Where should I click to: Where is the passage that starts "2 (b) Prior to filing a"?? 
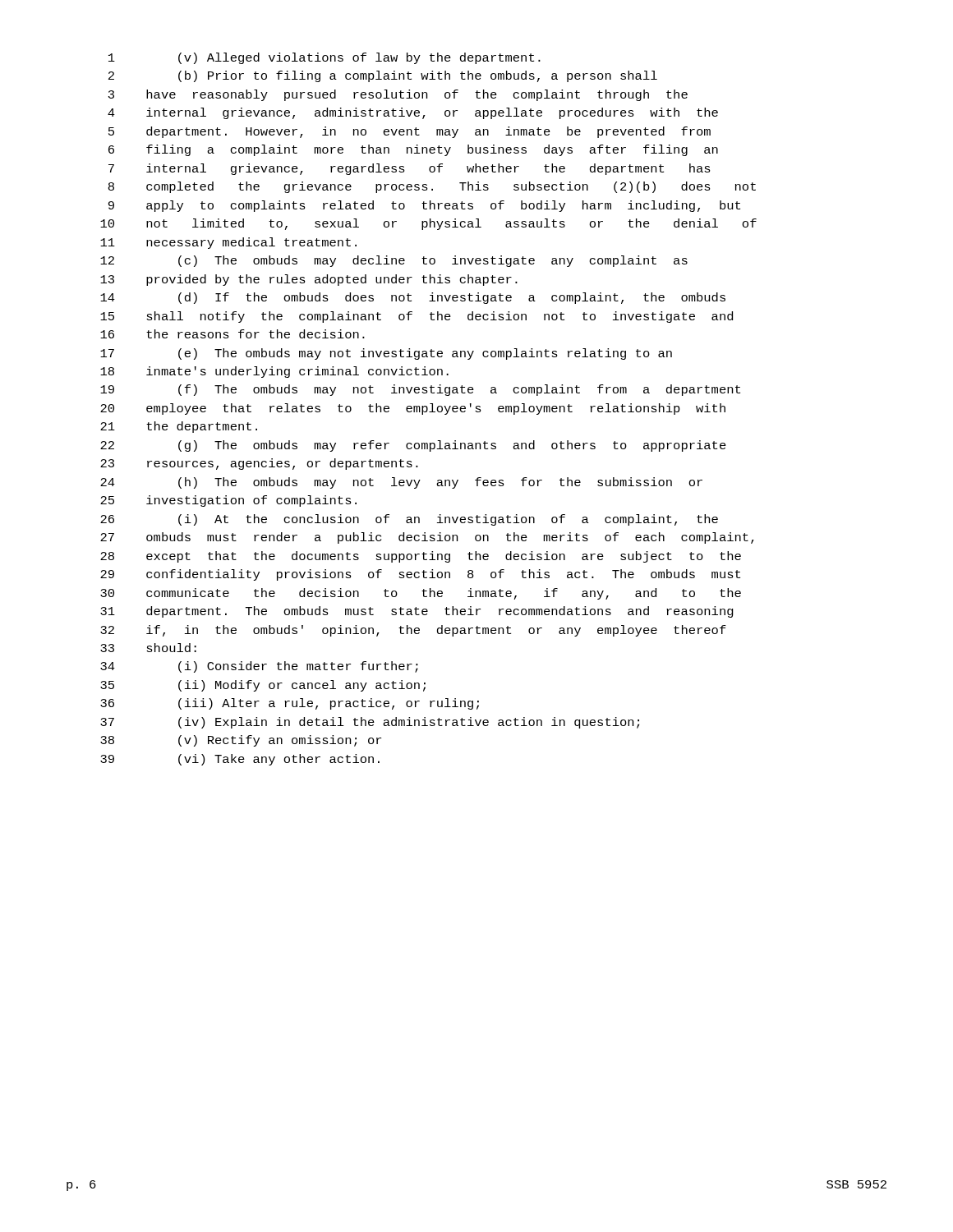(x=476, y=160)
